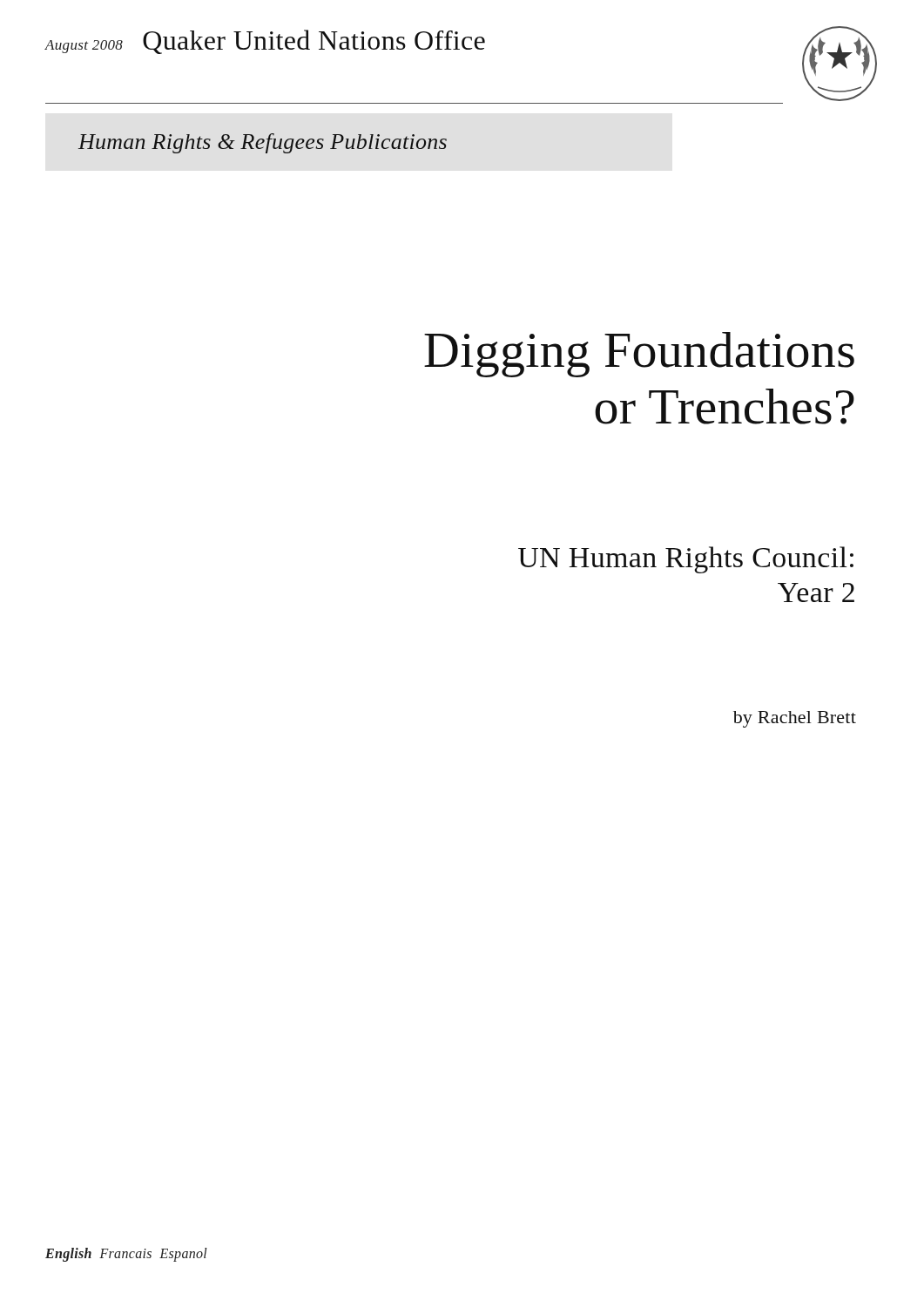Where does it say "Digging Foundationsor Trenches?"?

[640, 379]
